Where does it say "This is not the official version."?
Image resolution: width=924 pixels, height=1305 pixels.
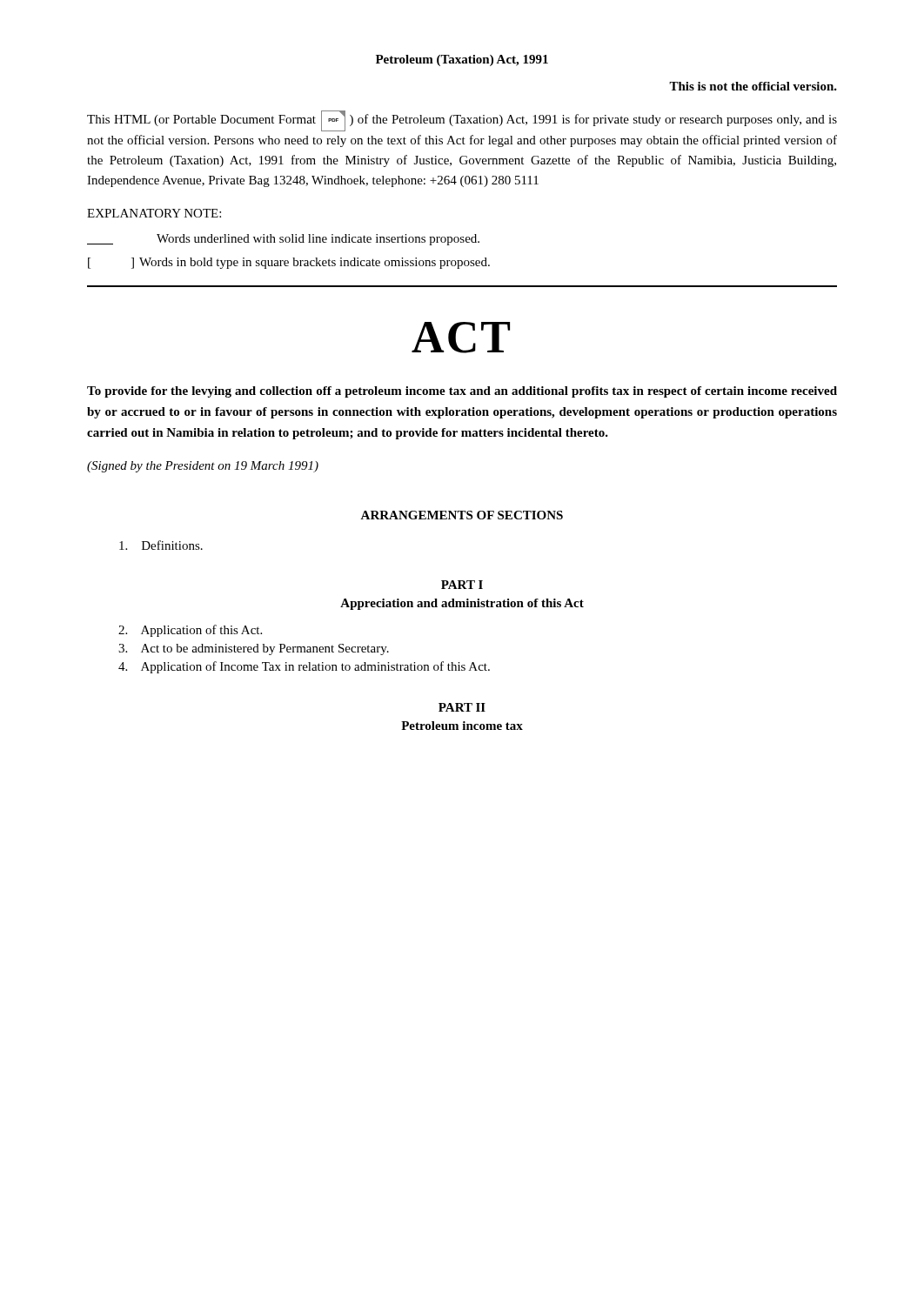[753, 86]
